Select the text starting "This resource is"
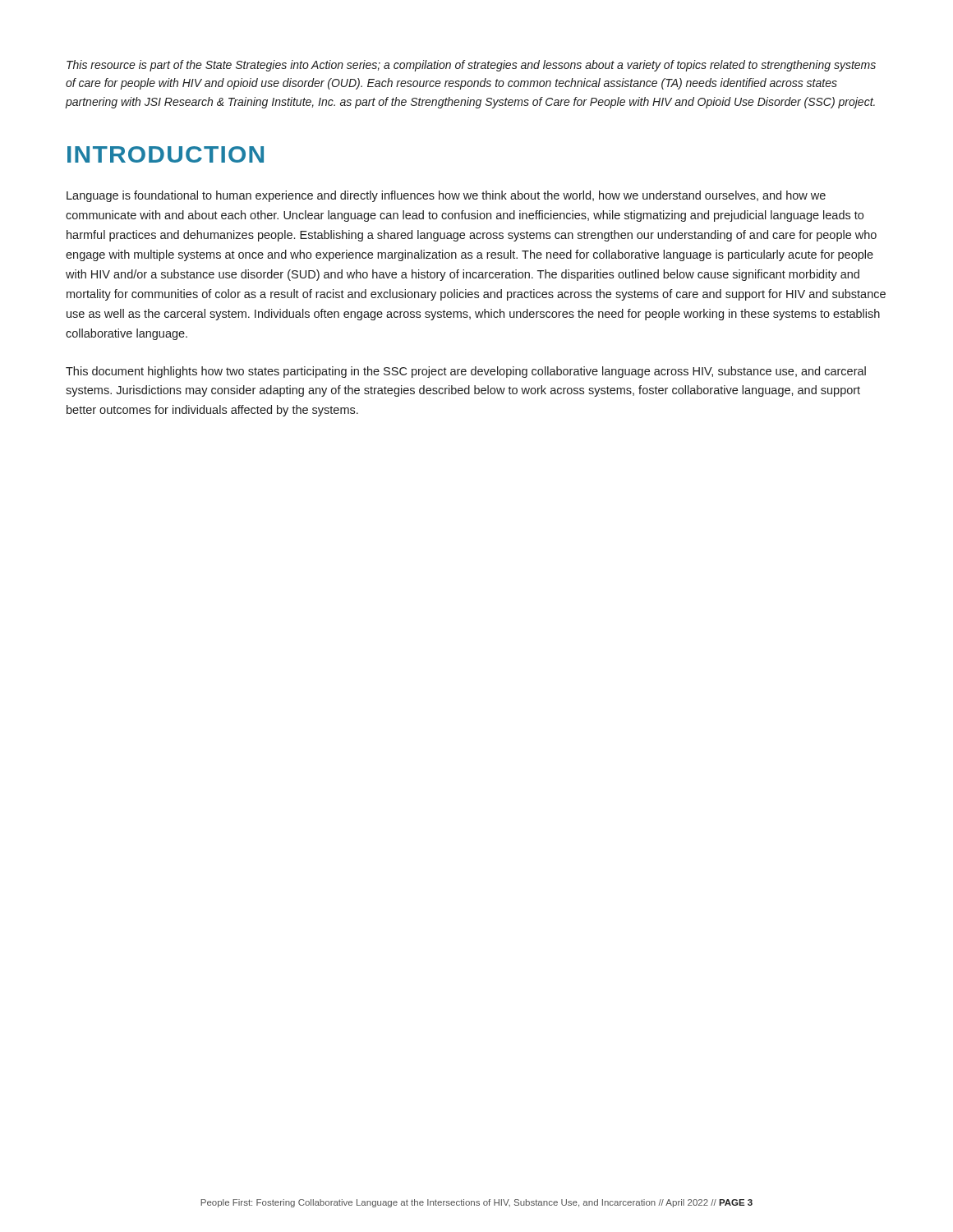 coord(476,83)
